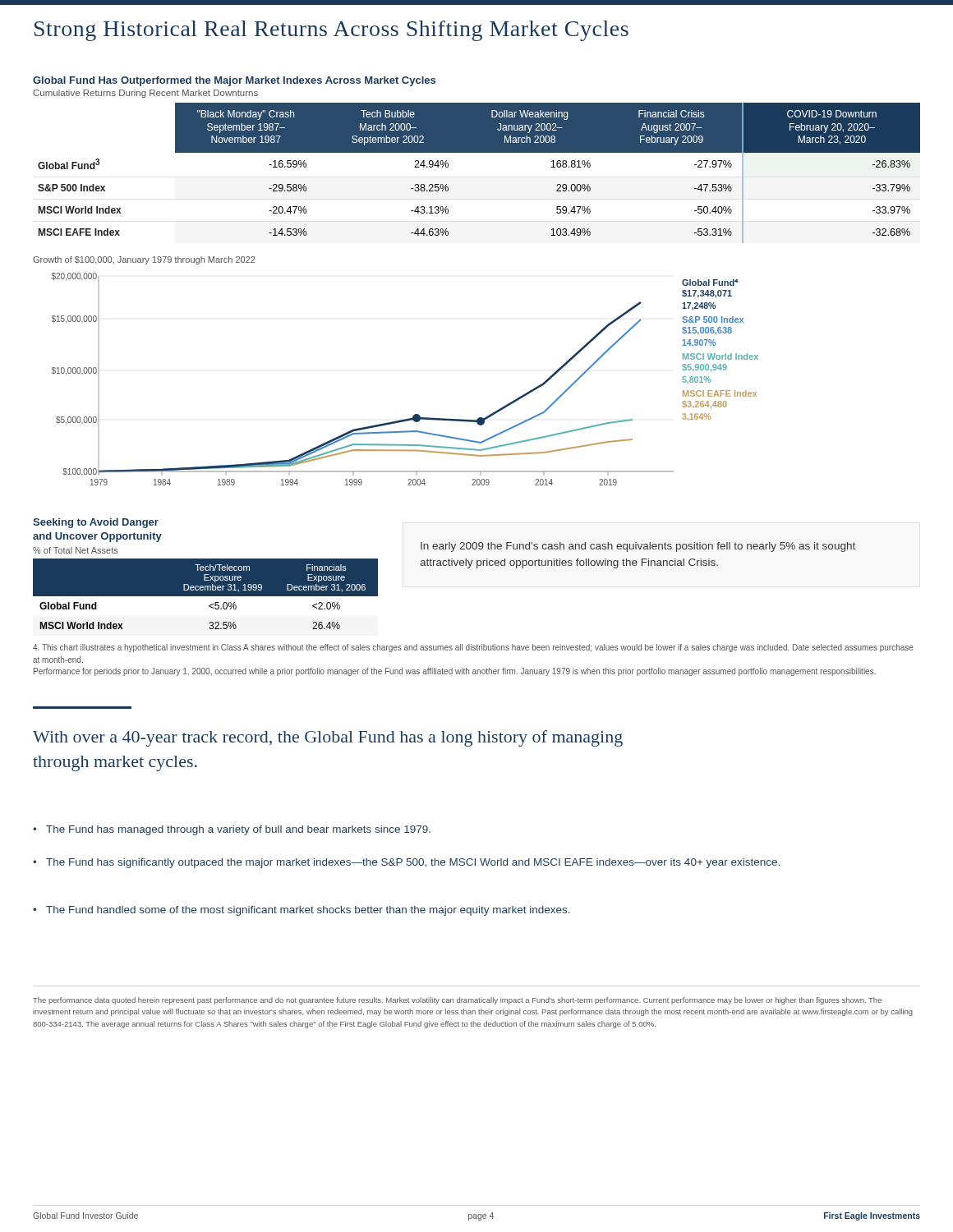Locate the title containing "Strong Historical Real Returns"

tap(331, 28)
